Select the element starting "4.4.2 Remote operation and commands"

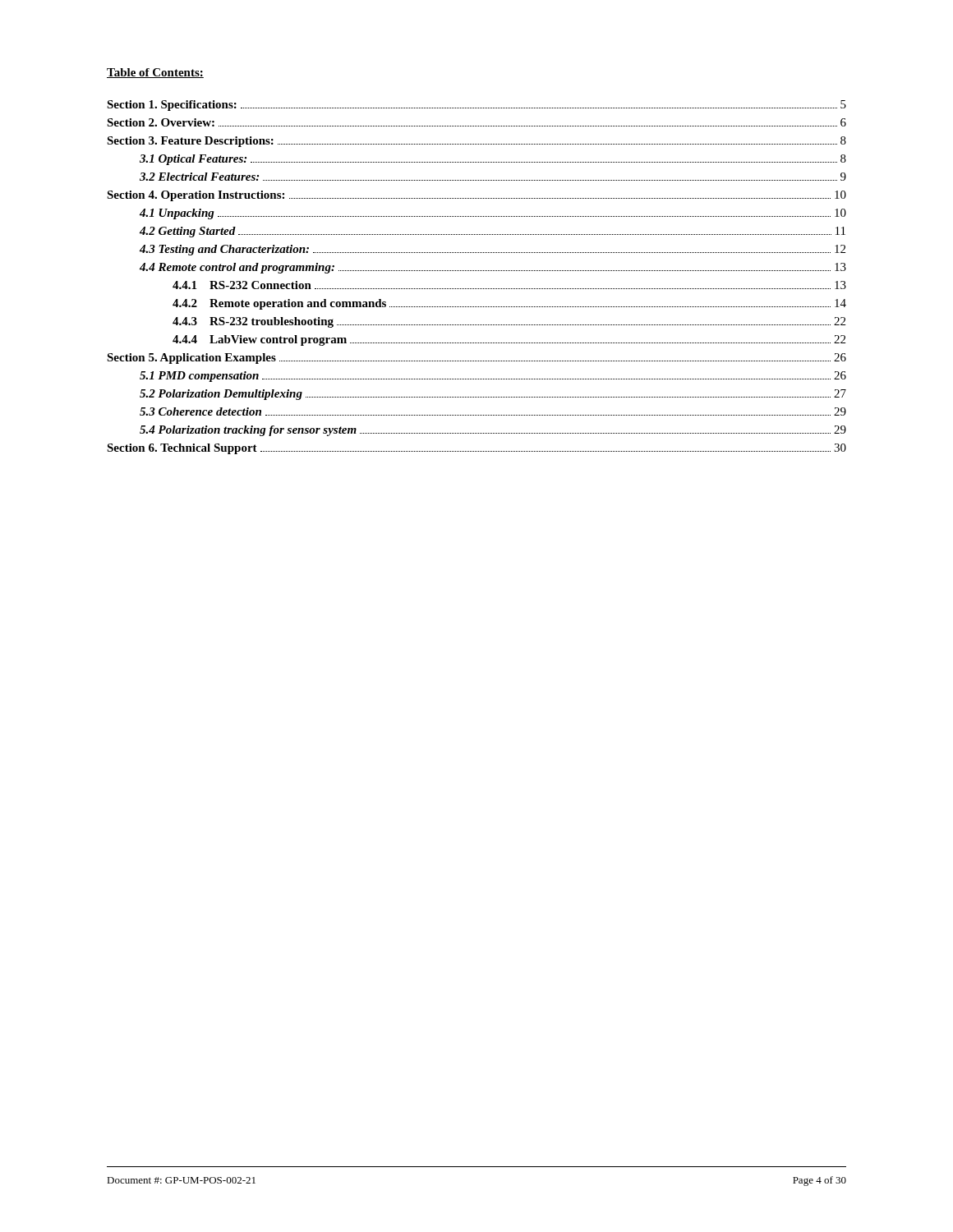[476, 304]
